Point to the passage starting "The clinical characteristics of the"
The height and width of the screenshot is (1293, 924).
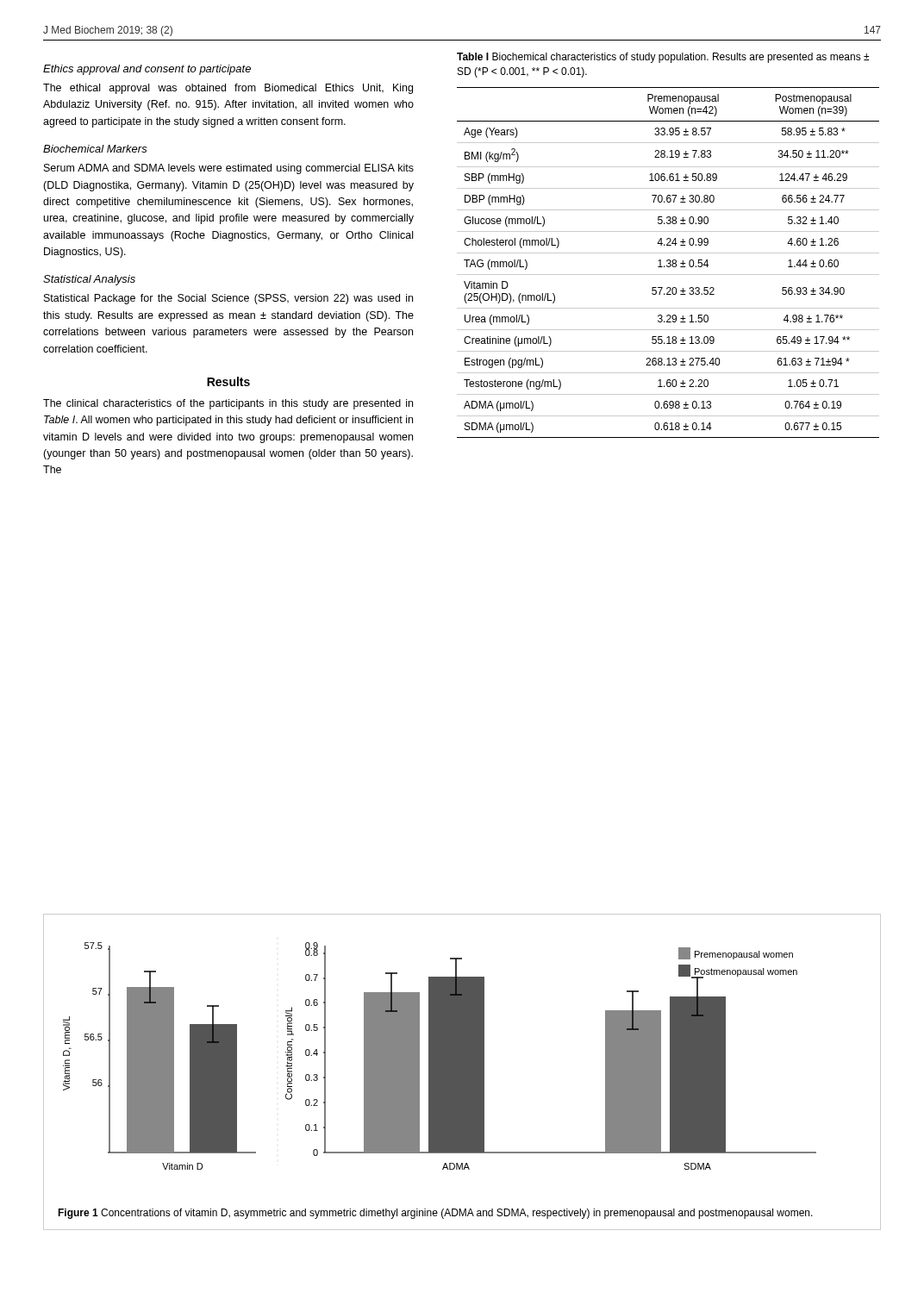pos(228,437)
